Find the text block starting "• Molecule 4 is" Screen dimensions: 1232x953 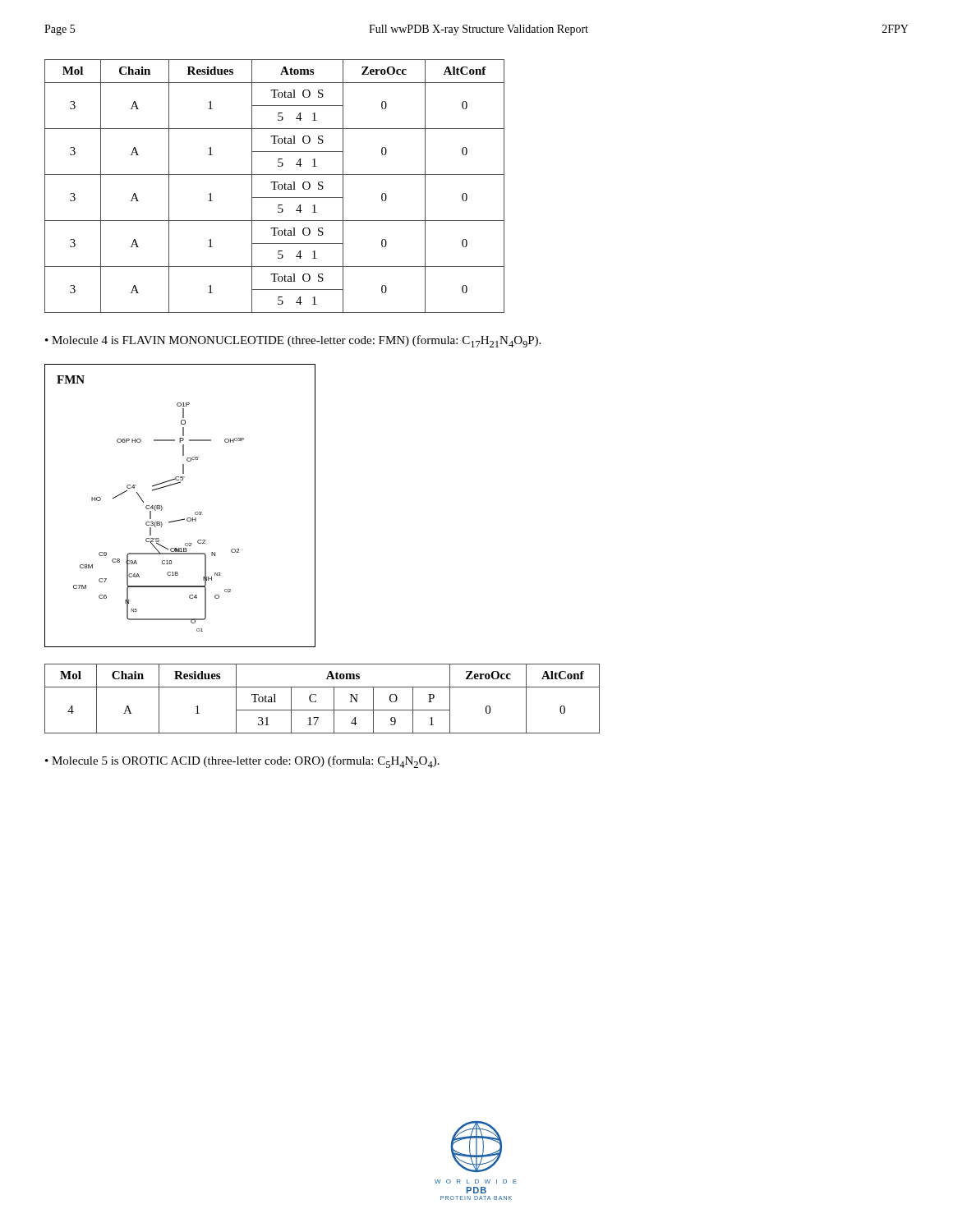pyautogui.click(x=293, y=342)
